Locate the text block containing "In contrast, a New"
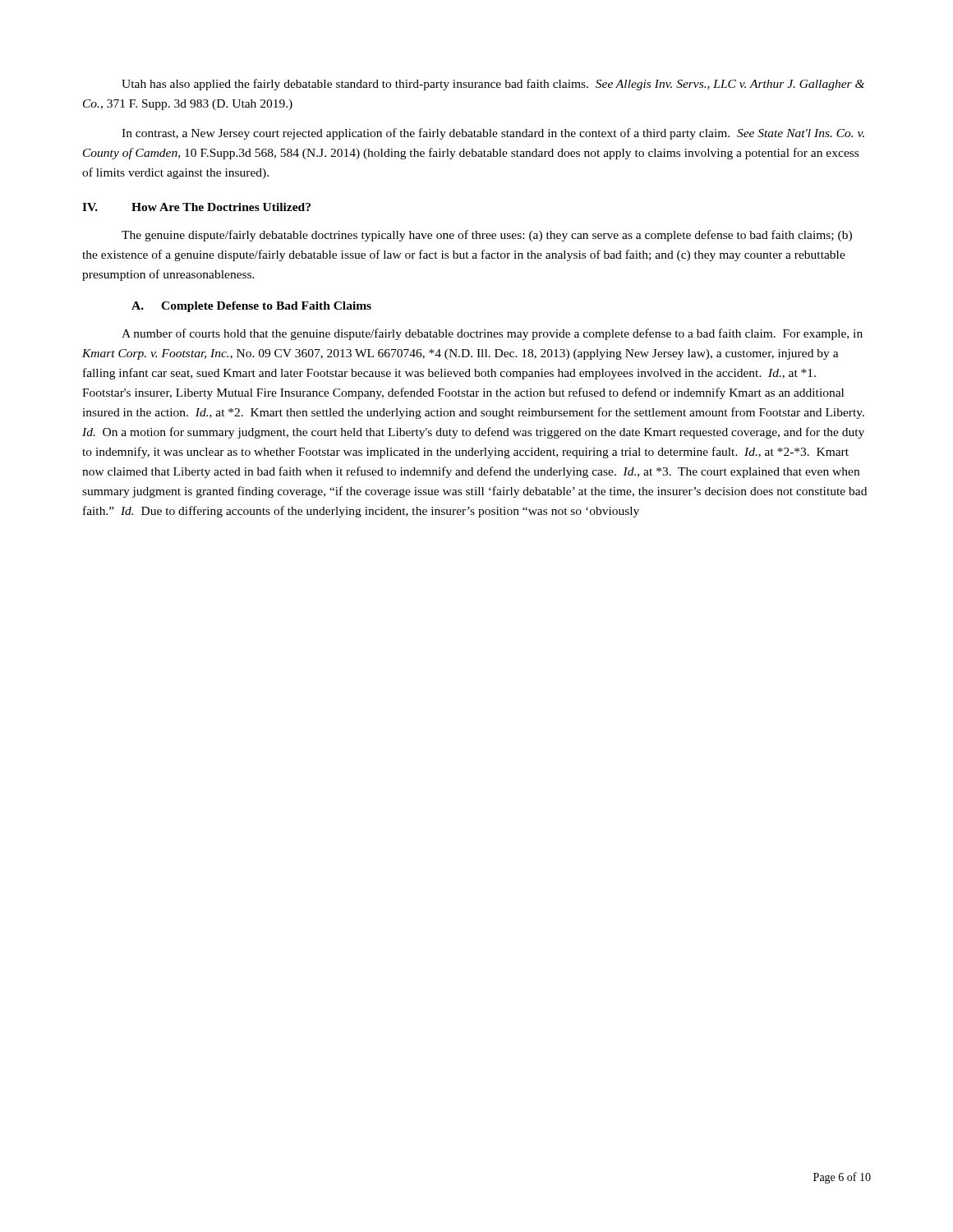 (x=476, y=153)
